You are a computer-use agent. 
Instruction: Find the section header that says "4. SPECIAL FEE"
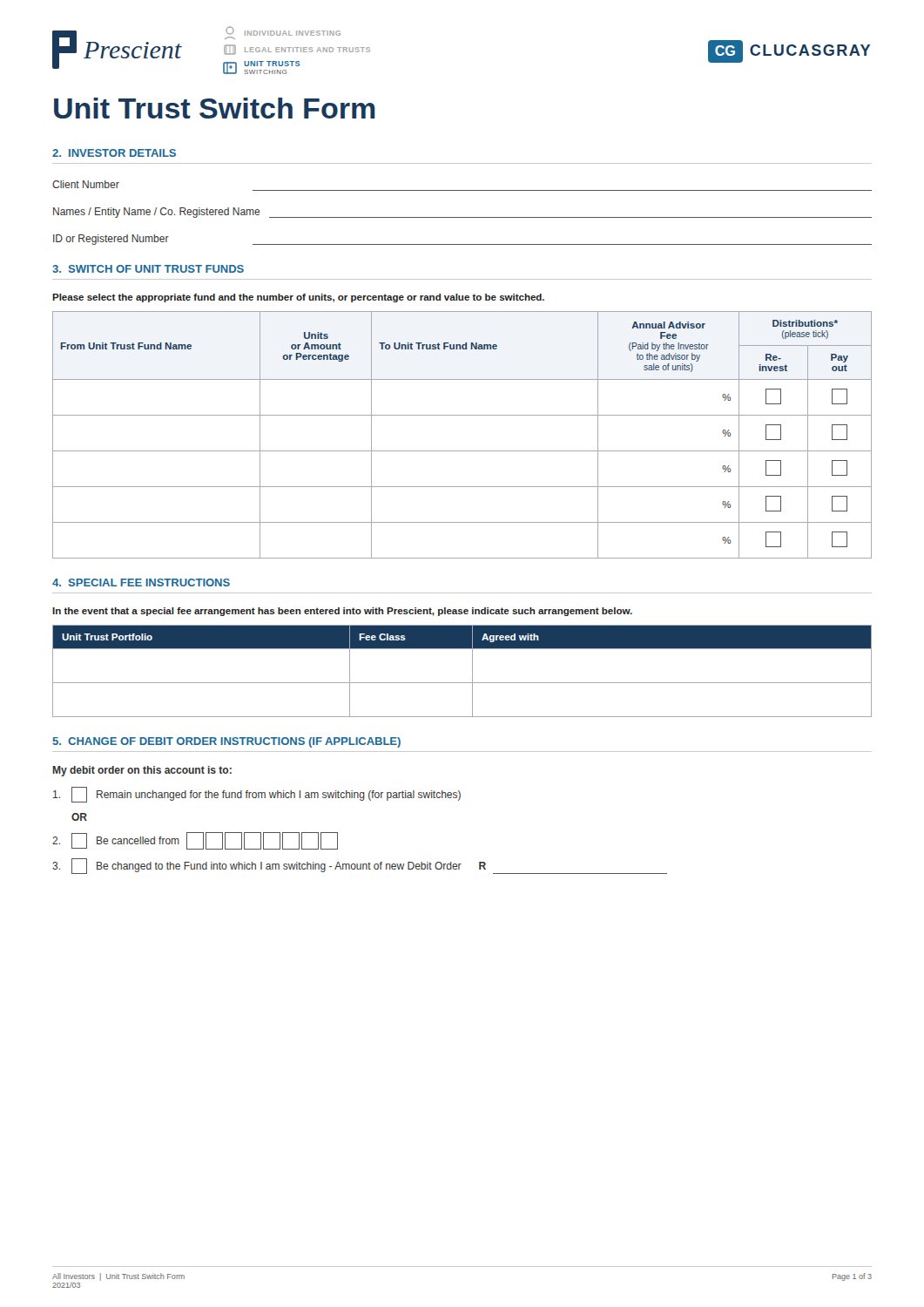141,583
